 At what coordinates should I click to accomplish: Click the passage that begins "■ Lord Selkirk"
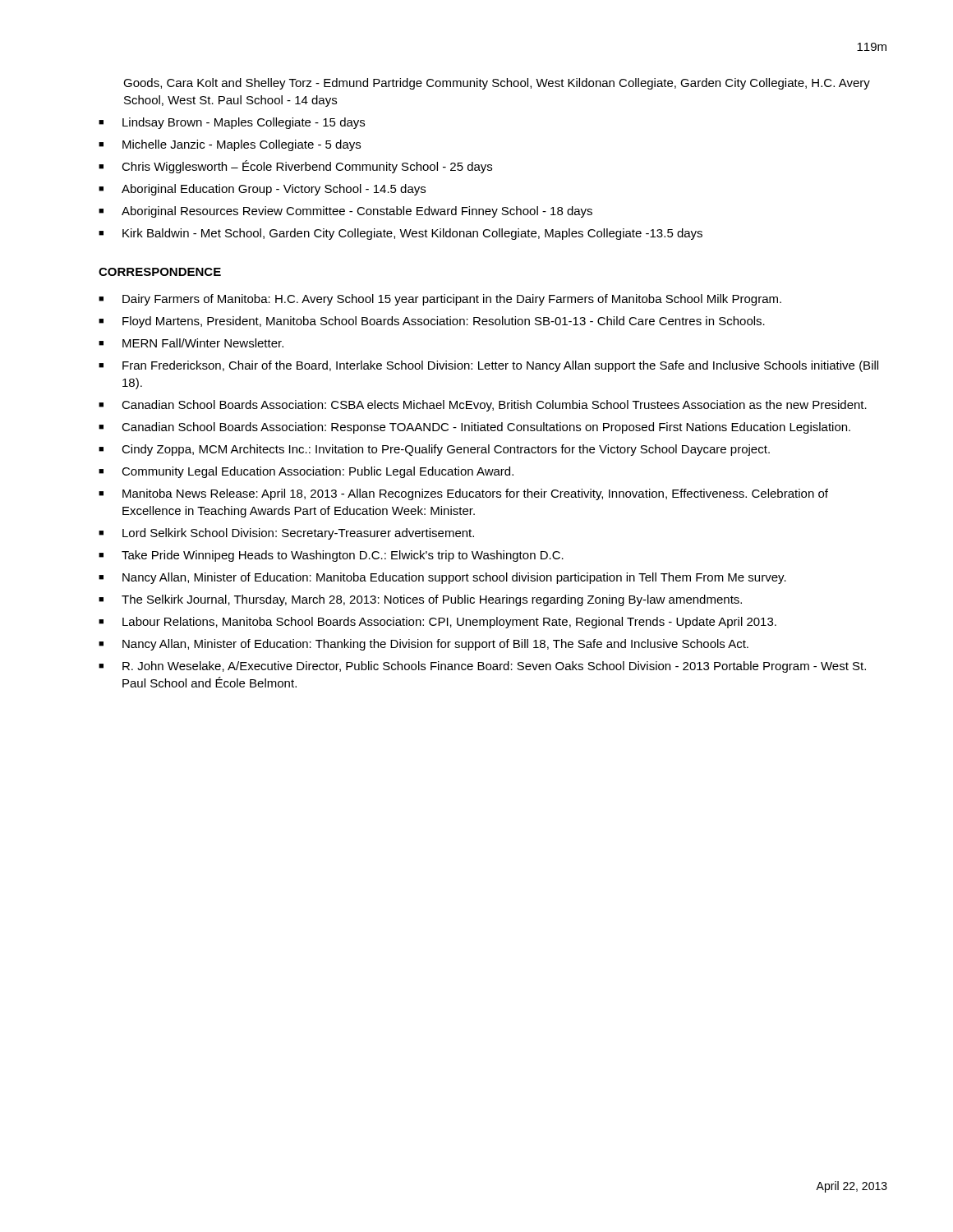click(286, 534)
